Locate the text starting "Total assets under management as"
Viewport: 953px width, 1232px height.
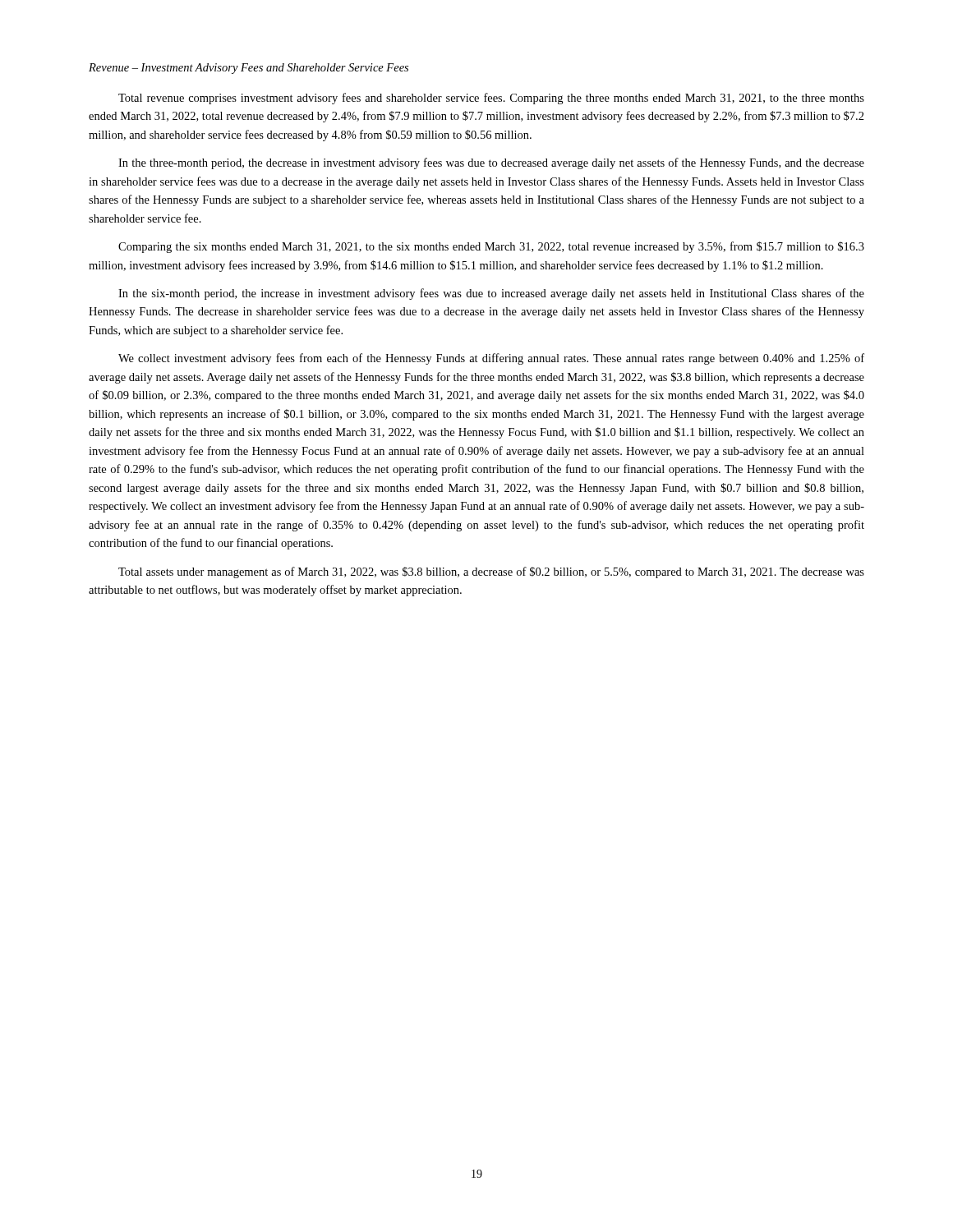click(x=476, y=581)
